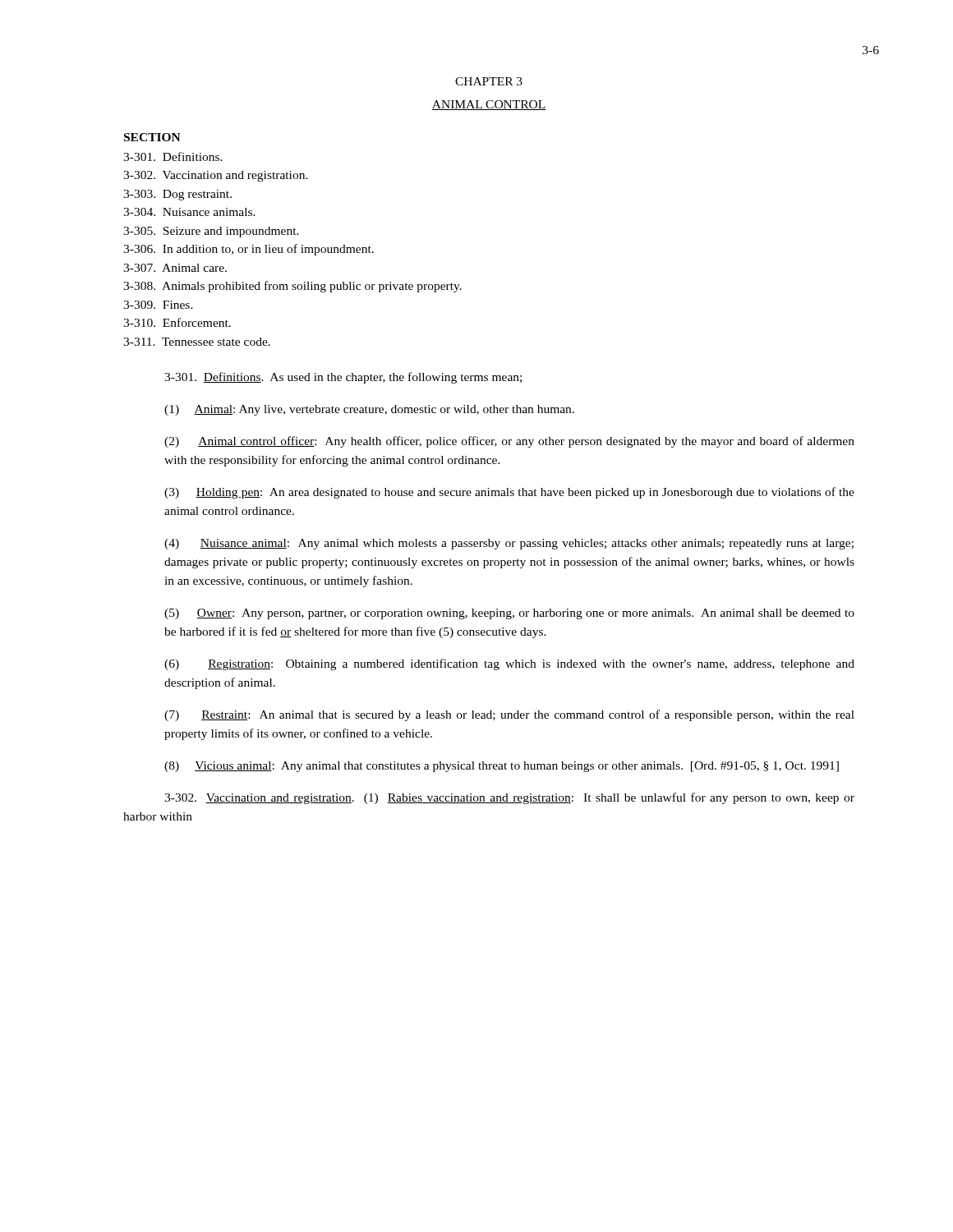The height and width of the screenshot is (1232, 953).
Task: Point to the block beginning "3-308. Animals prohibited from"
Action: click(293, 286)
